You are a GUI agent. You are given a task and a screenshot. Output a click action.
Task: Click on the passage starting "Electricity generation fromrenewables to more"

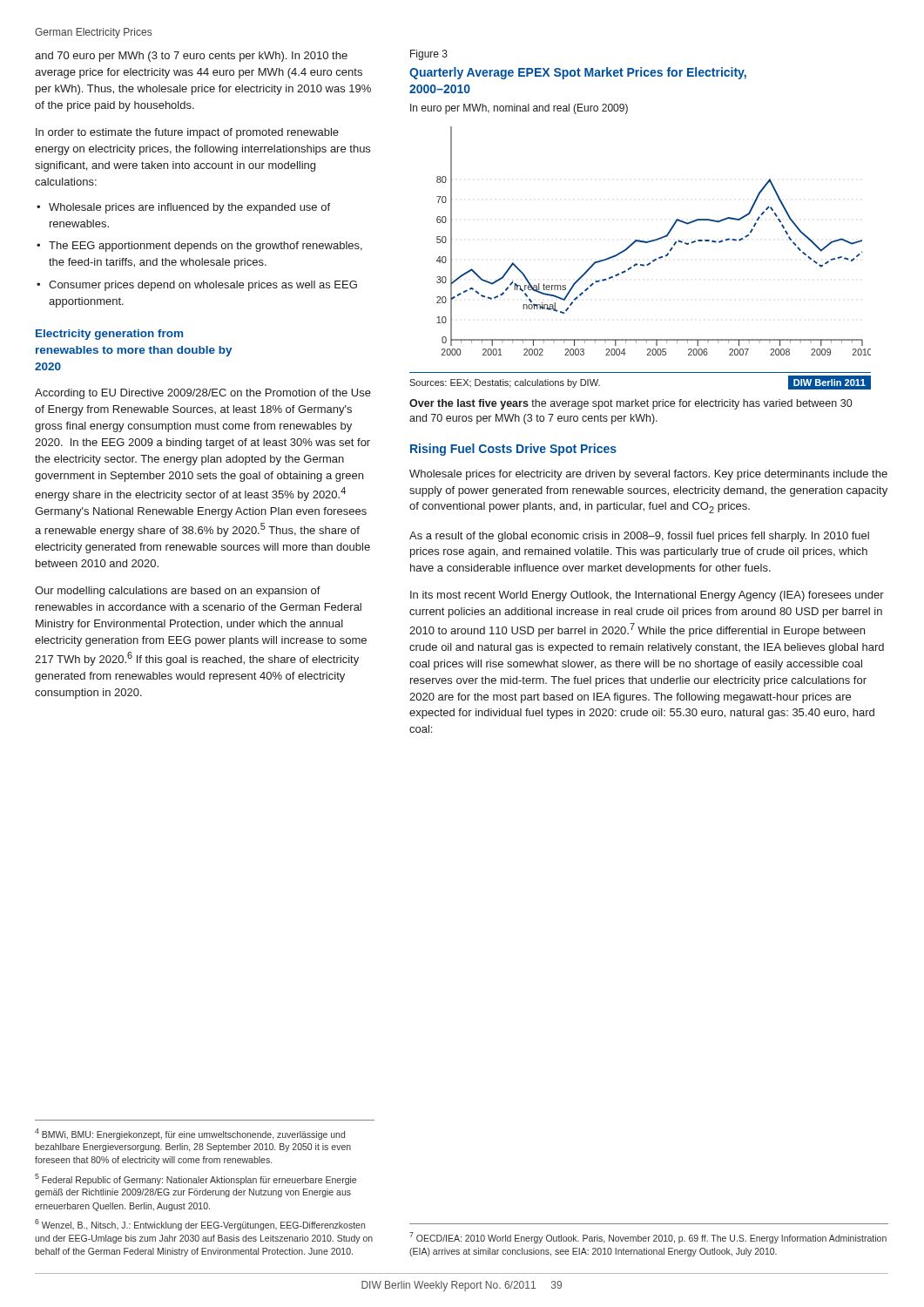click(133, 350)
